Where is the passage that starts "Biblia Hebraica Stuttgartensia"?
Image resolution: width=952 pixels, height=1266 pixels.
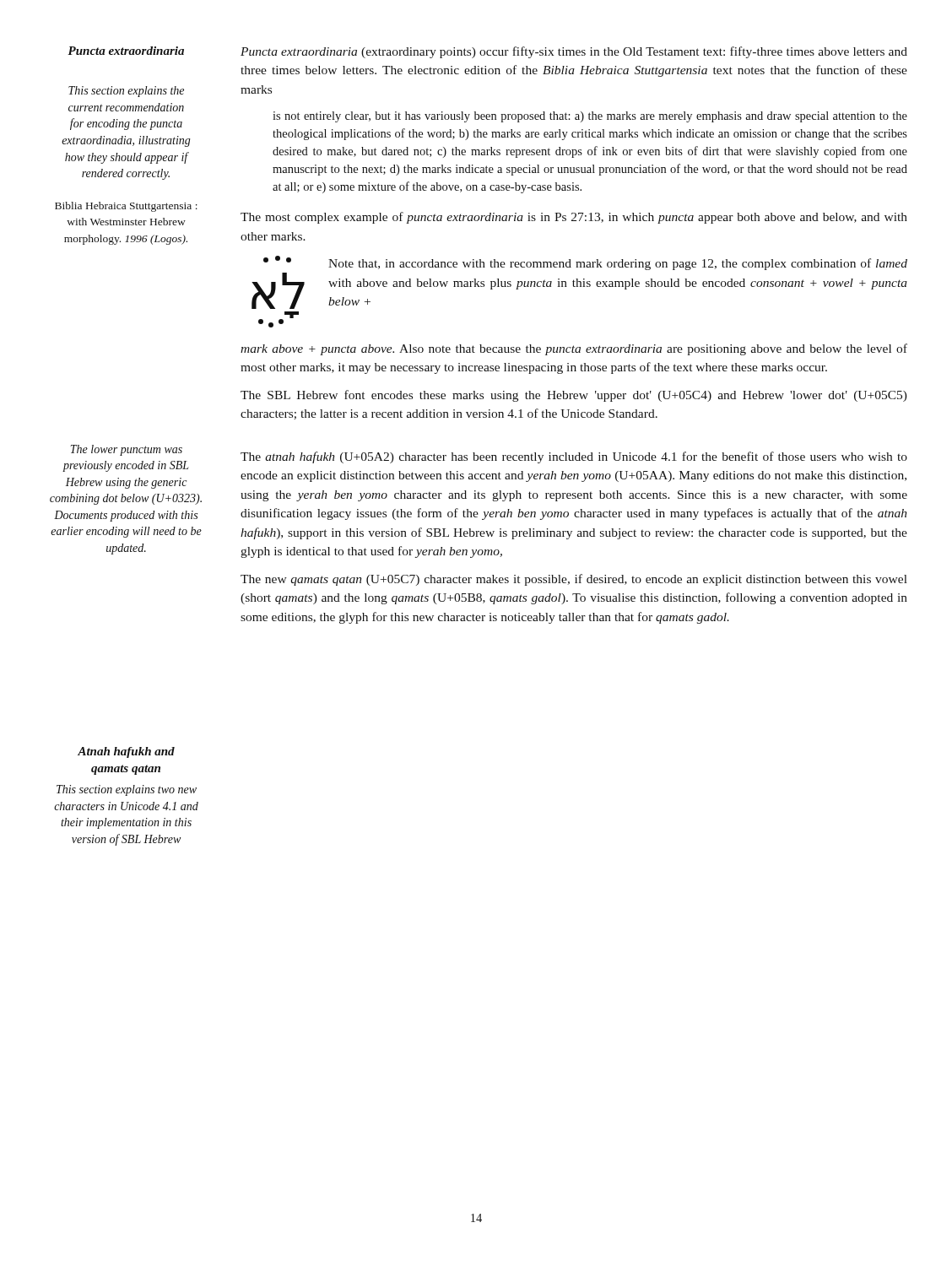[126, 222]
